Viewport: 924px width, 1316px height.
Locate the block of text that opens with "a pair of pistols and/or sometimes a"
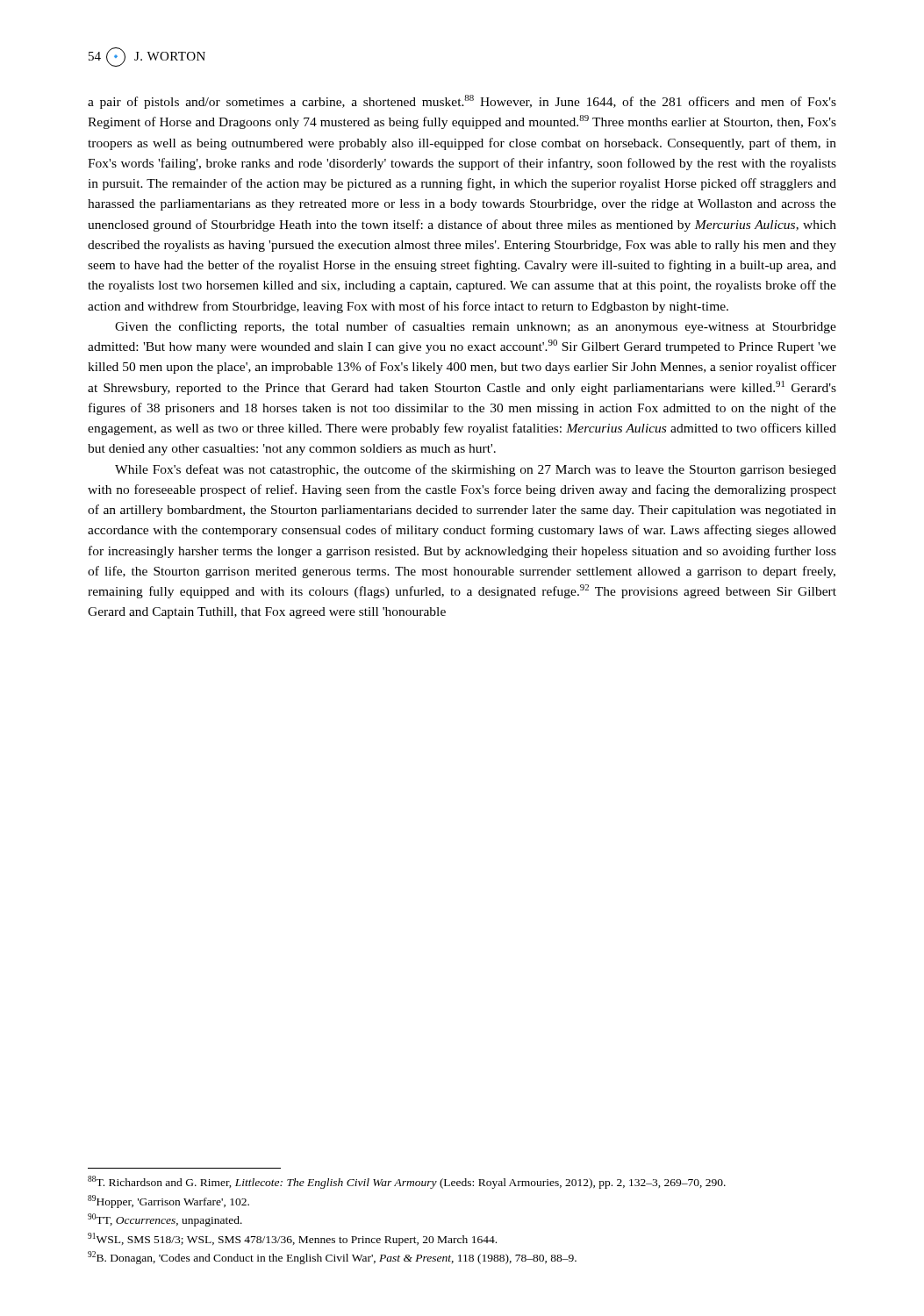coord(462,356)
